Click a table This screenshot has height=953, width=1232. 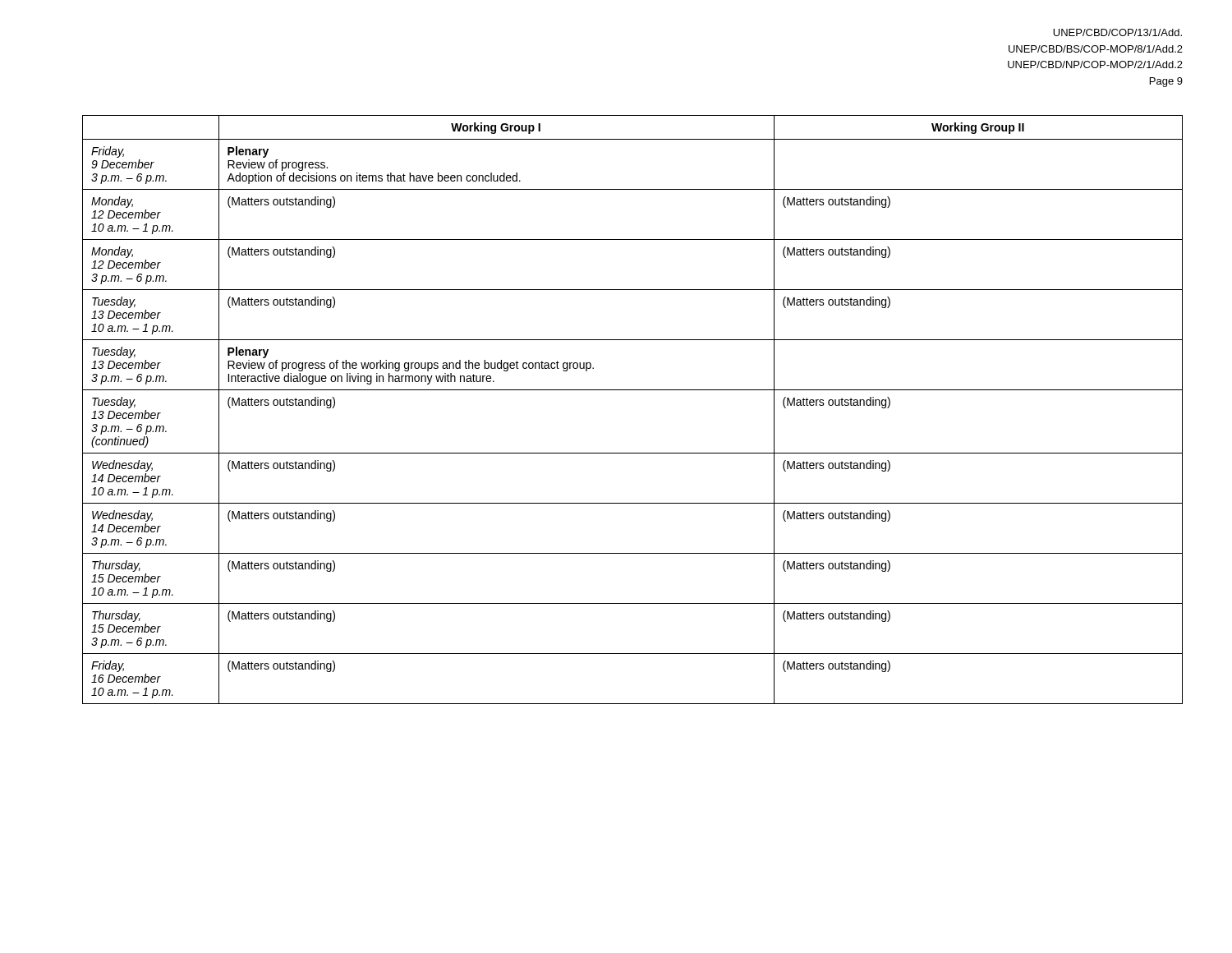(x=632, y=410)
